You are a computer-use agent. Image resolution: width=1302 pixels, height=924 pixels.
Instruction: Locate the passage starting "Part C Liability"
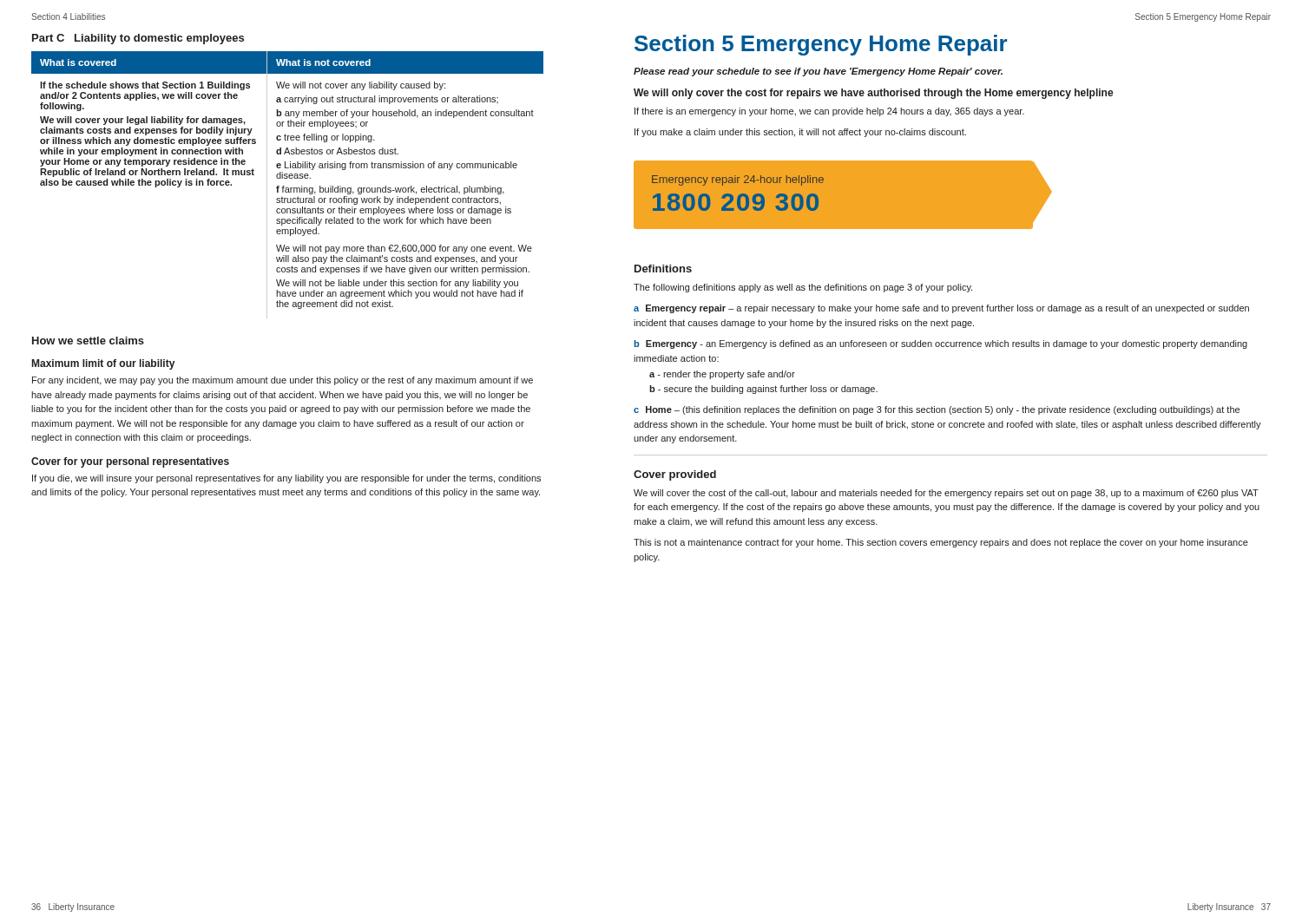[x=138, y=38]
